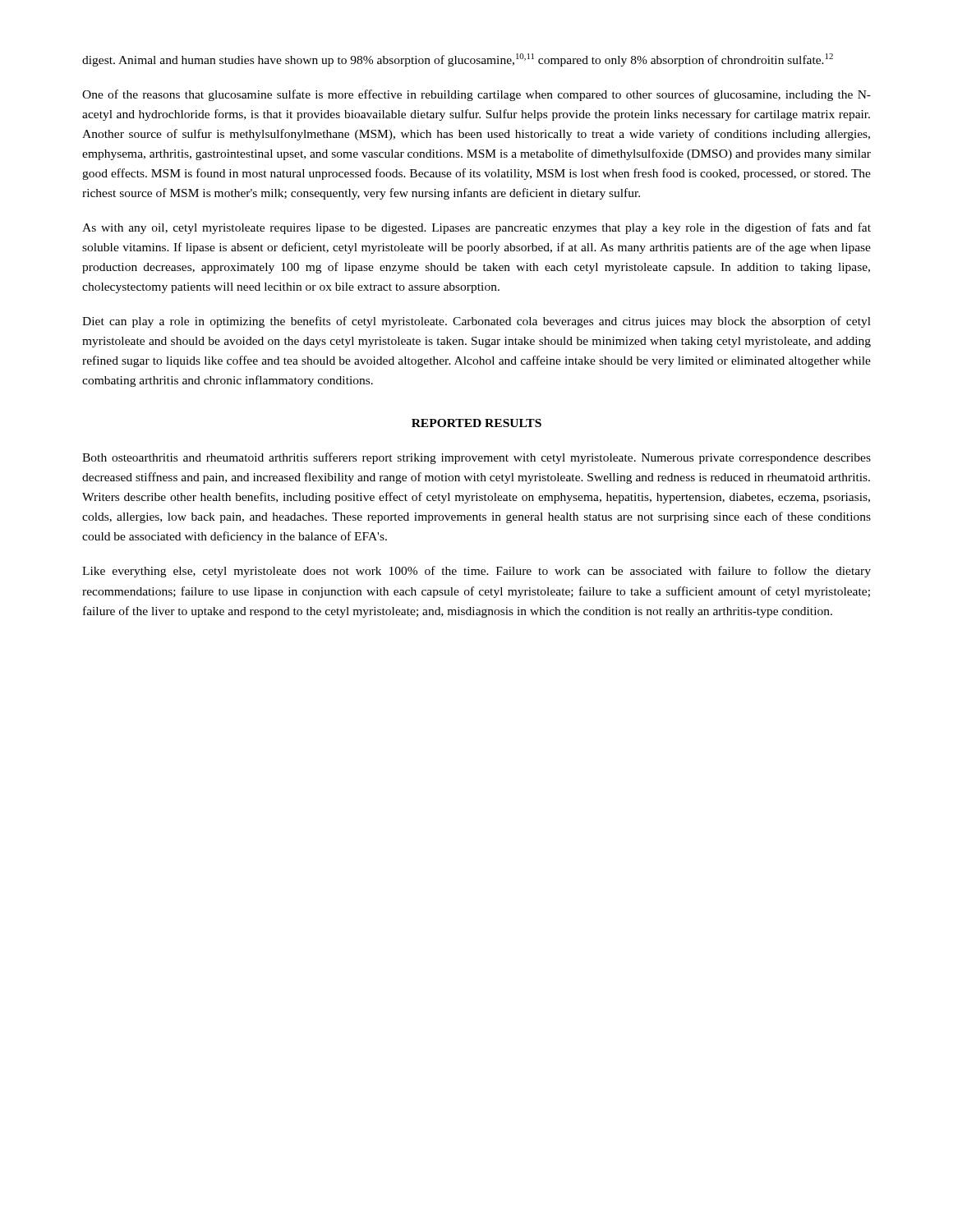The width and height of the screenshot is (953, 1232).
Task: Point to the block starting "Like everything else, cetyl myristoleate"
Action: (x=476, y=591)
